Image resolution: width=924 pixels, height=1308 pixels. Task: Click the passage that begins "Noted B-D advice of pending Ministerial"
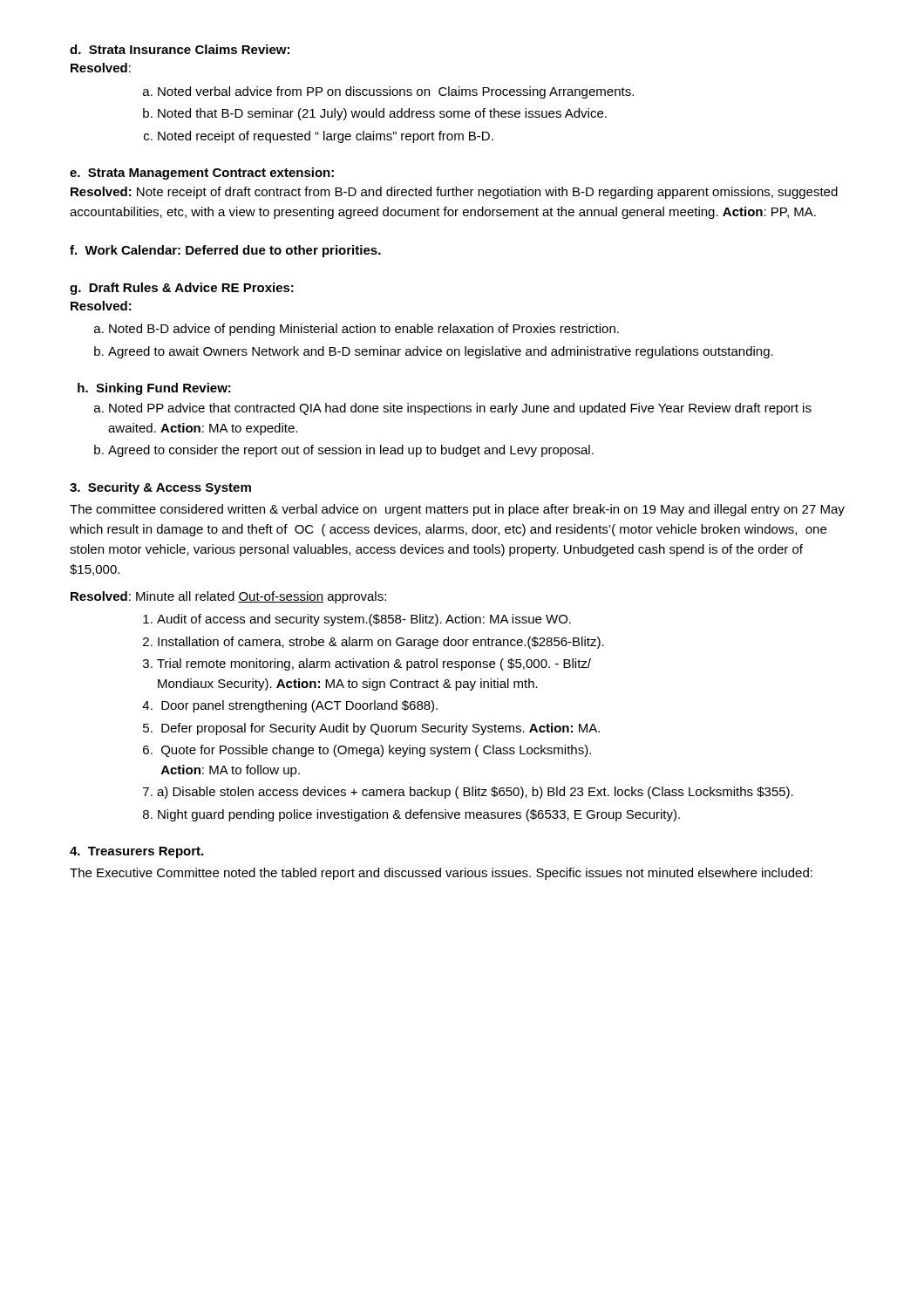364,328
